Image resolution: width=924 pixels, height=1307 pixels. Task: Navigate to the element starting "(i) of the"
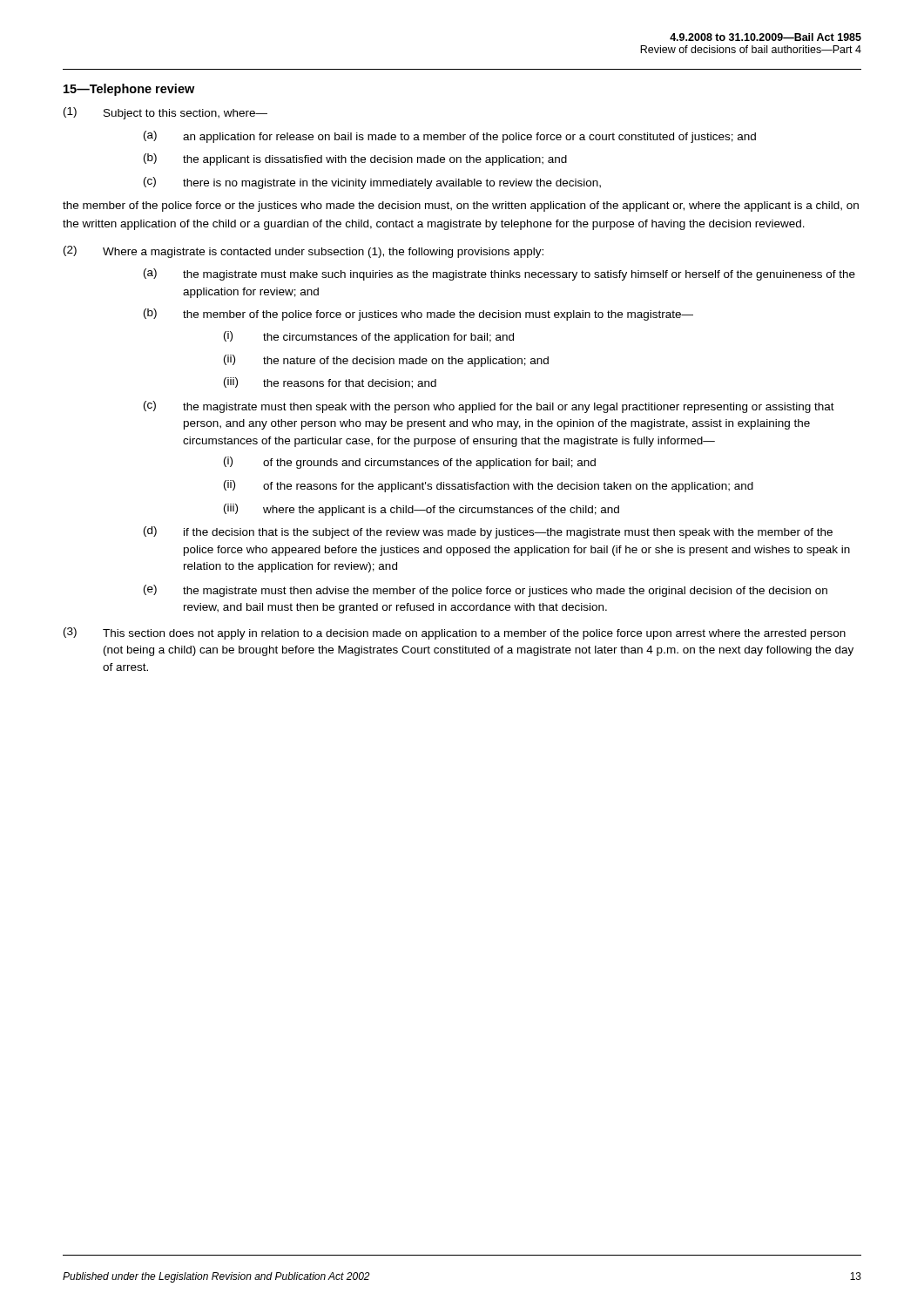tap(542, 463)
